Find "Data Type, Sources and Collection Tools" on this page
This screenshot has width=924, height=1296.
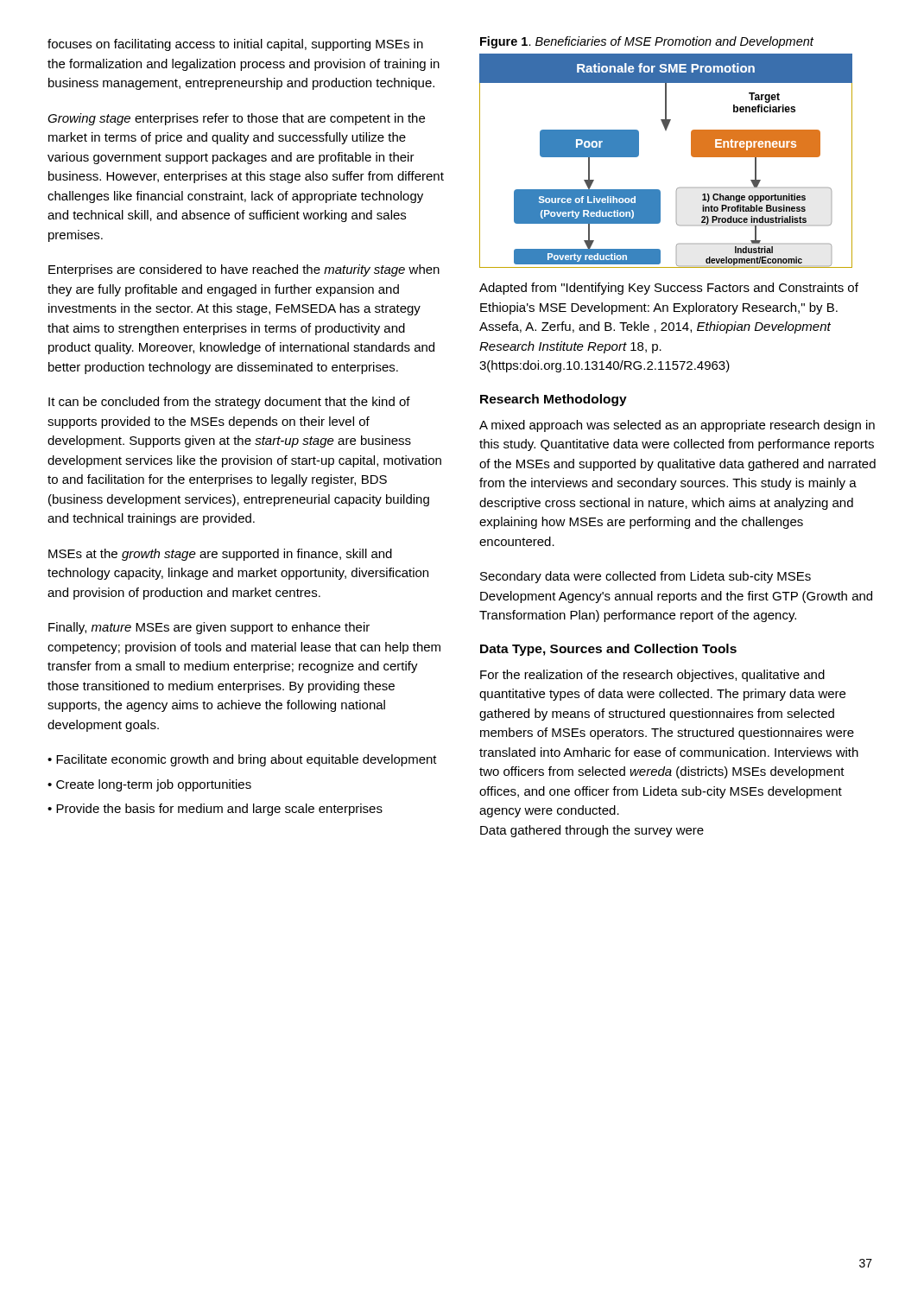click(x=608, y=648)
